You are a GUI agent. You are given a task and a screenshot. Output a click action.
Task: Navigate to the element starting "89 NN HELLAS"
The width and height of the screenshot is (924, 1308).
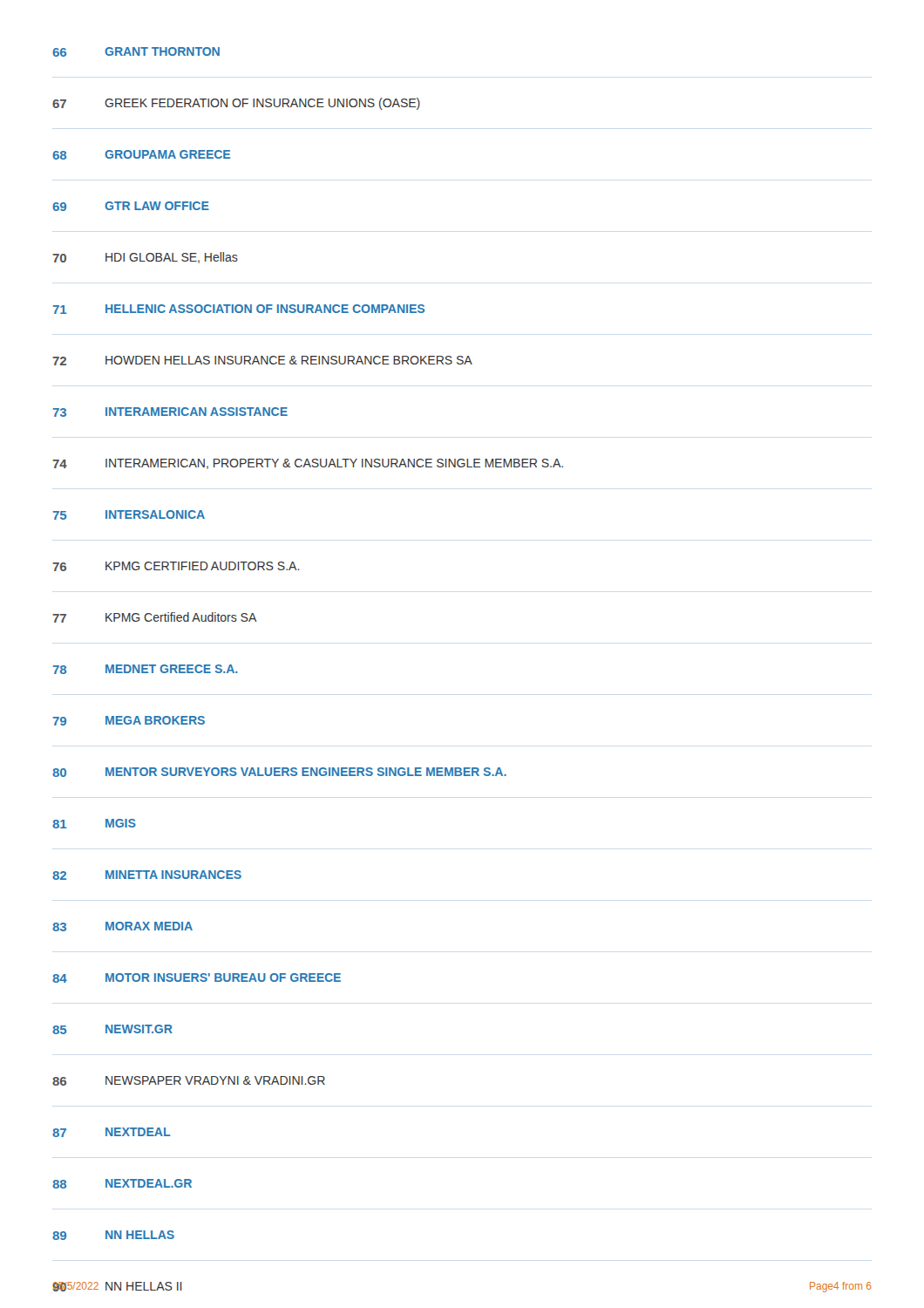(113, 1235)
